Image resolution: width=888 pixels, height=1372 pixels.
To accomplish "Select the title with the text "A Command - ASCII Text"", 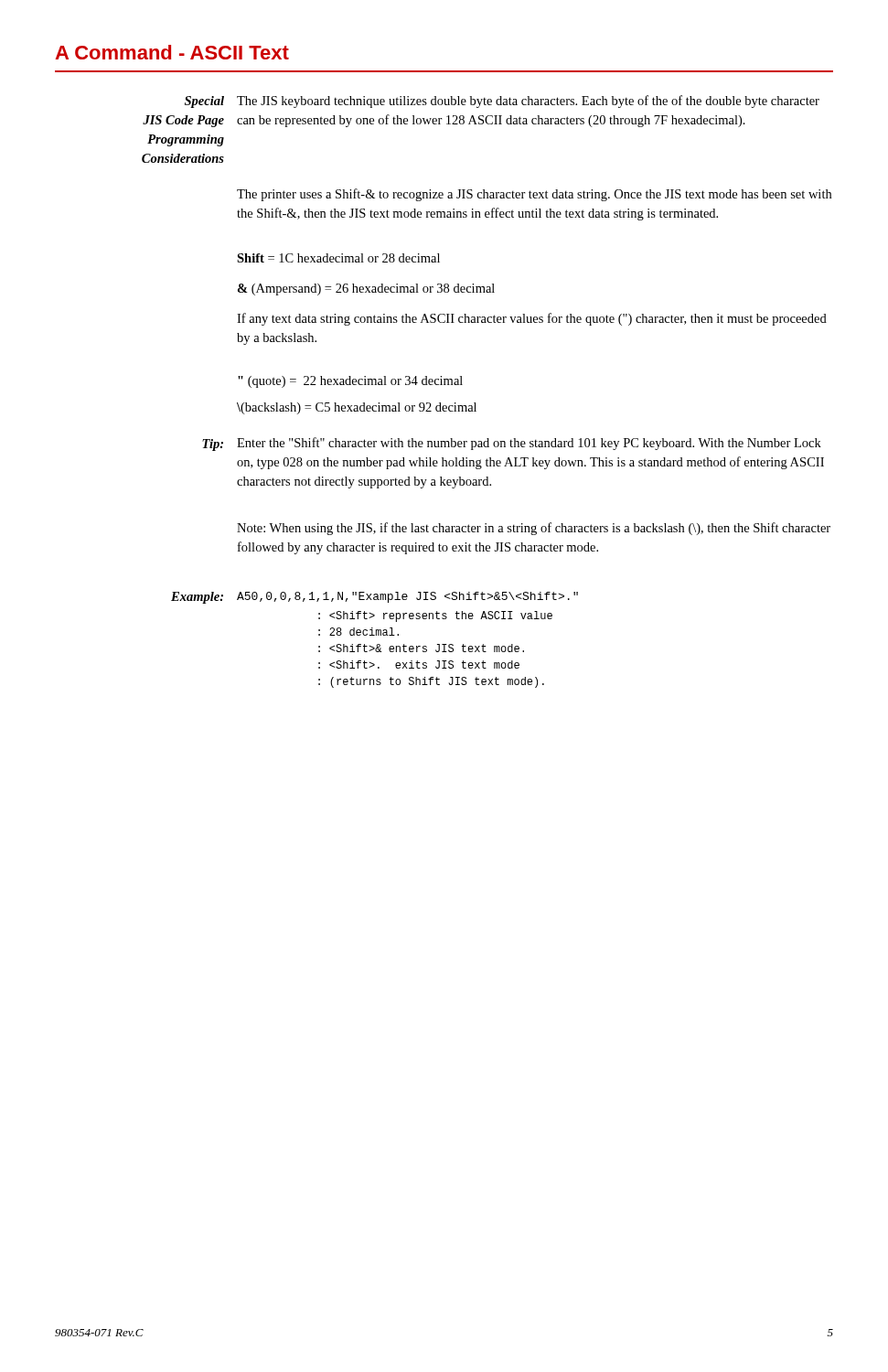I will tap(172, 52).
